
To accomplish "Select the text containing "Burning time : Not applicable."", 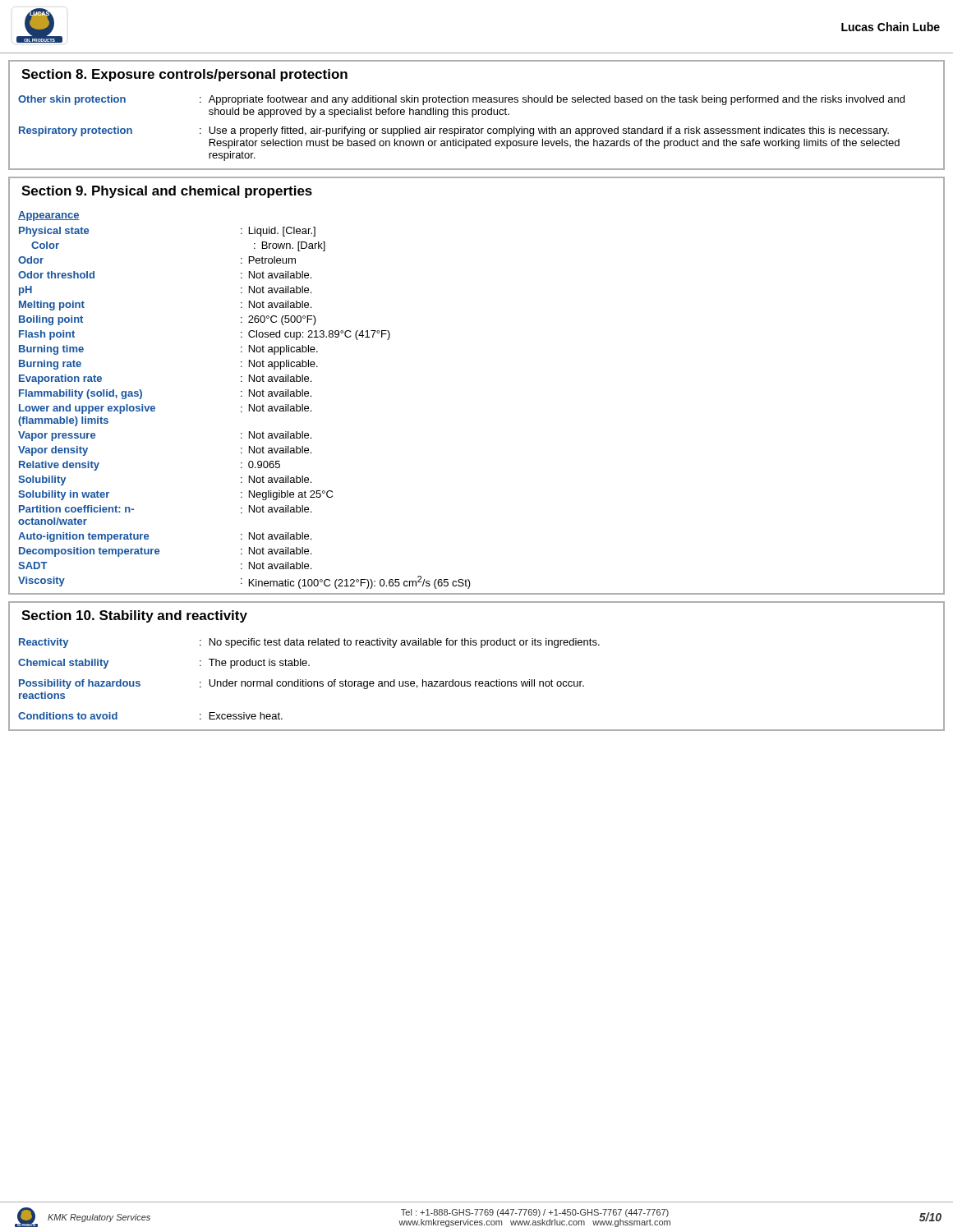I will point(48,349).
